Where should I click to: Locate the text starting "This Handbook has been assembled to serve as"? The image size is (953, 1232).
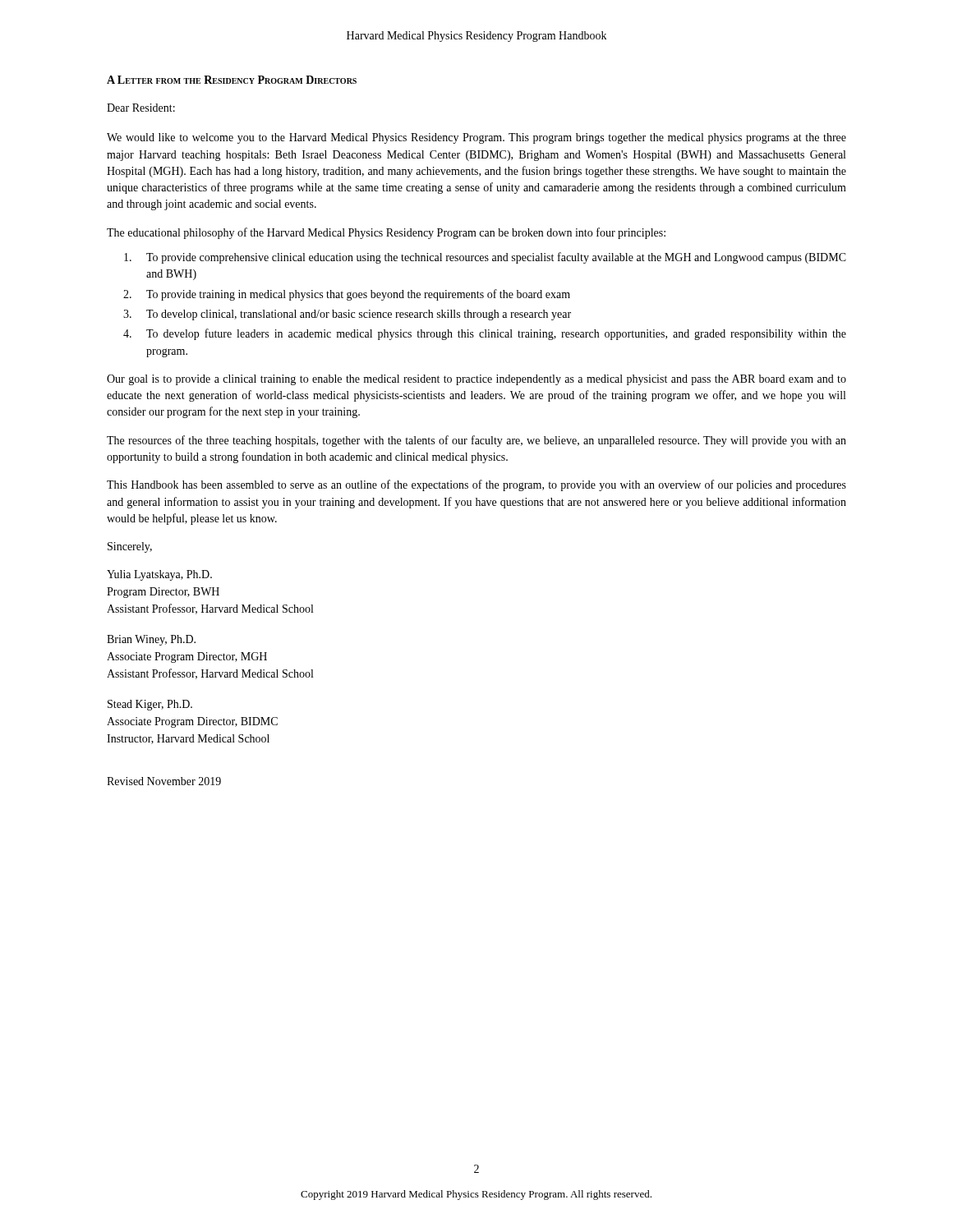coord(476,502)
